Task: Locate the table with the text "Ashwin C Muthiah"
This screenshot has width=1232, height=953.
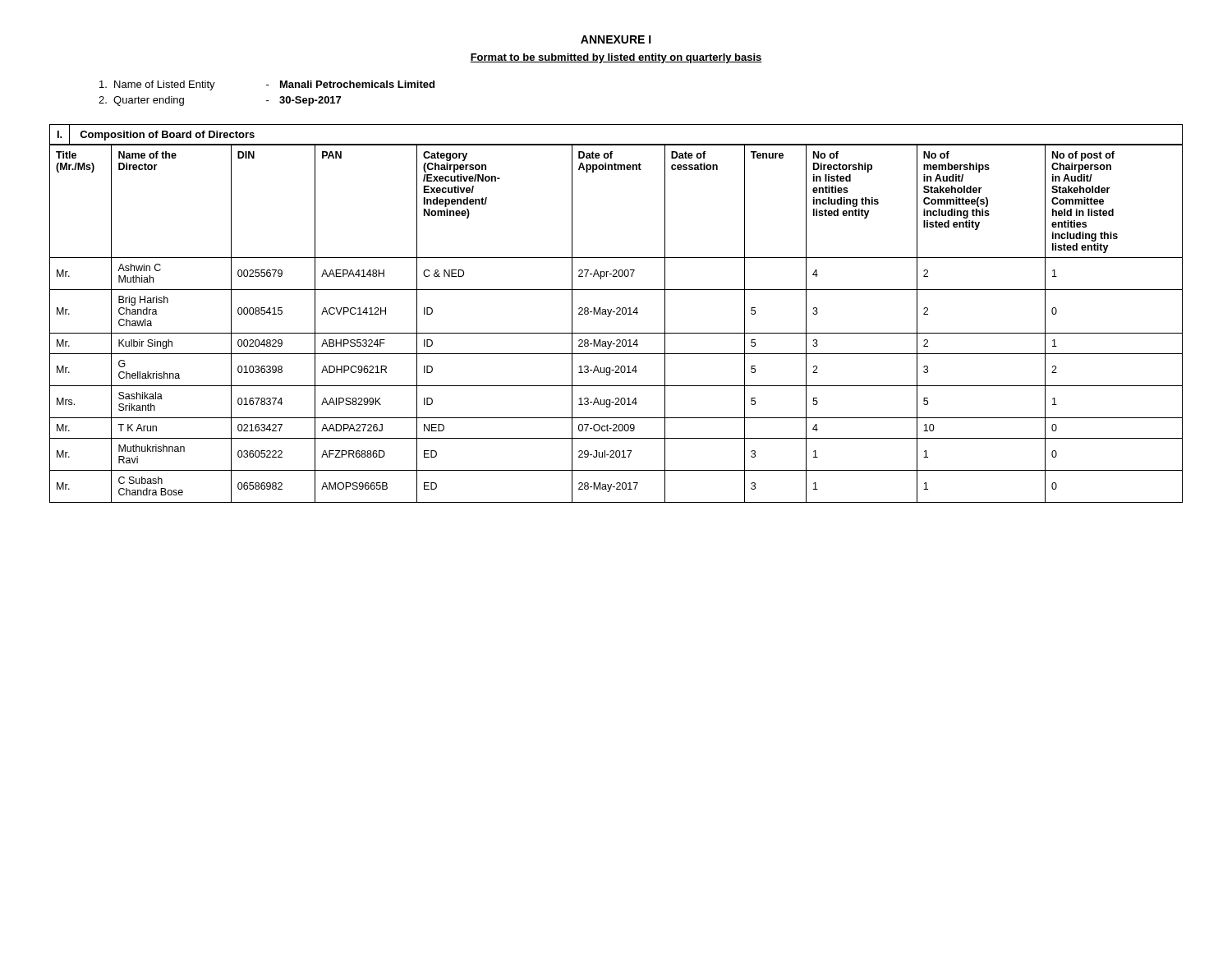Action: pyautogui.click(x=616, y=324)
